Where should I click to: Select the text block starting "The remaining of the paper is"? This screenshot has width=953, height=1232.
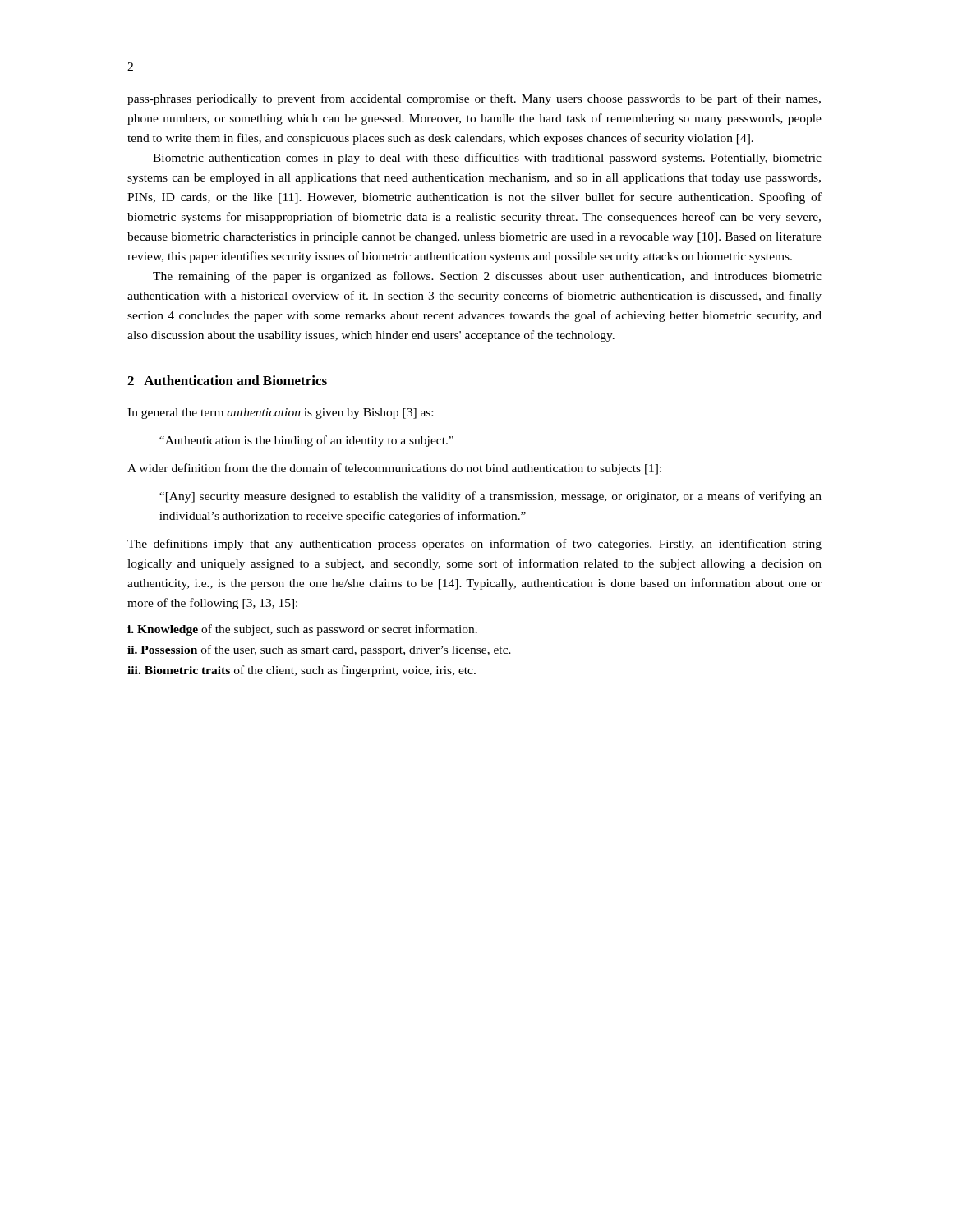[474, 305]
